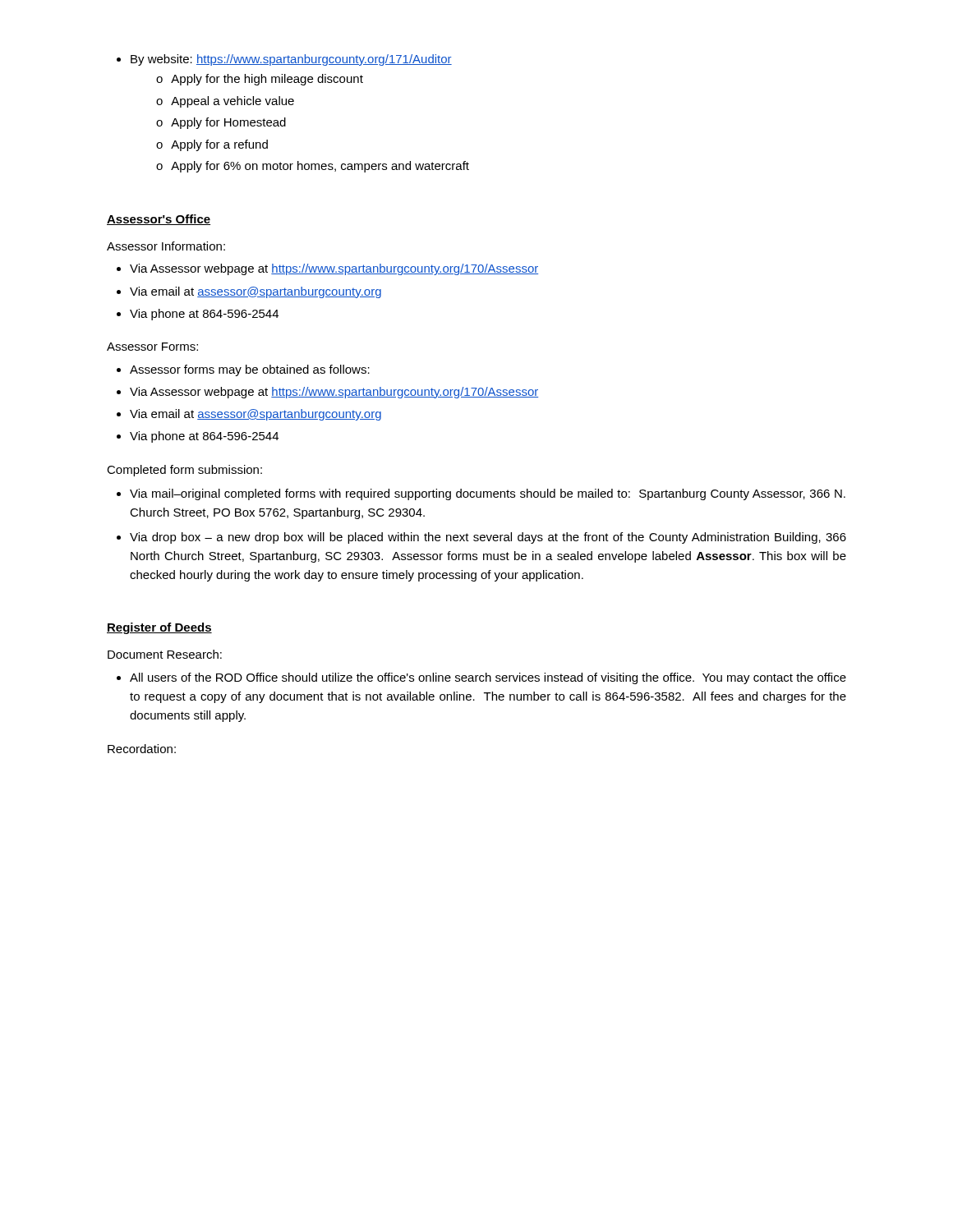Viewport: 953px width, 1232px height.
Task: Where does it say "Assessor forms may be obtained as follows:"?
Action: coord(243,370)
